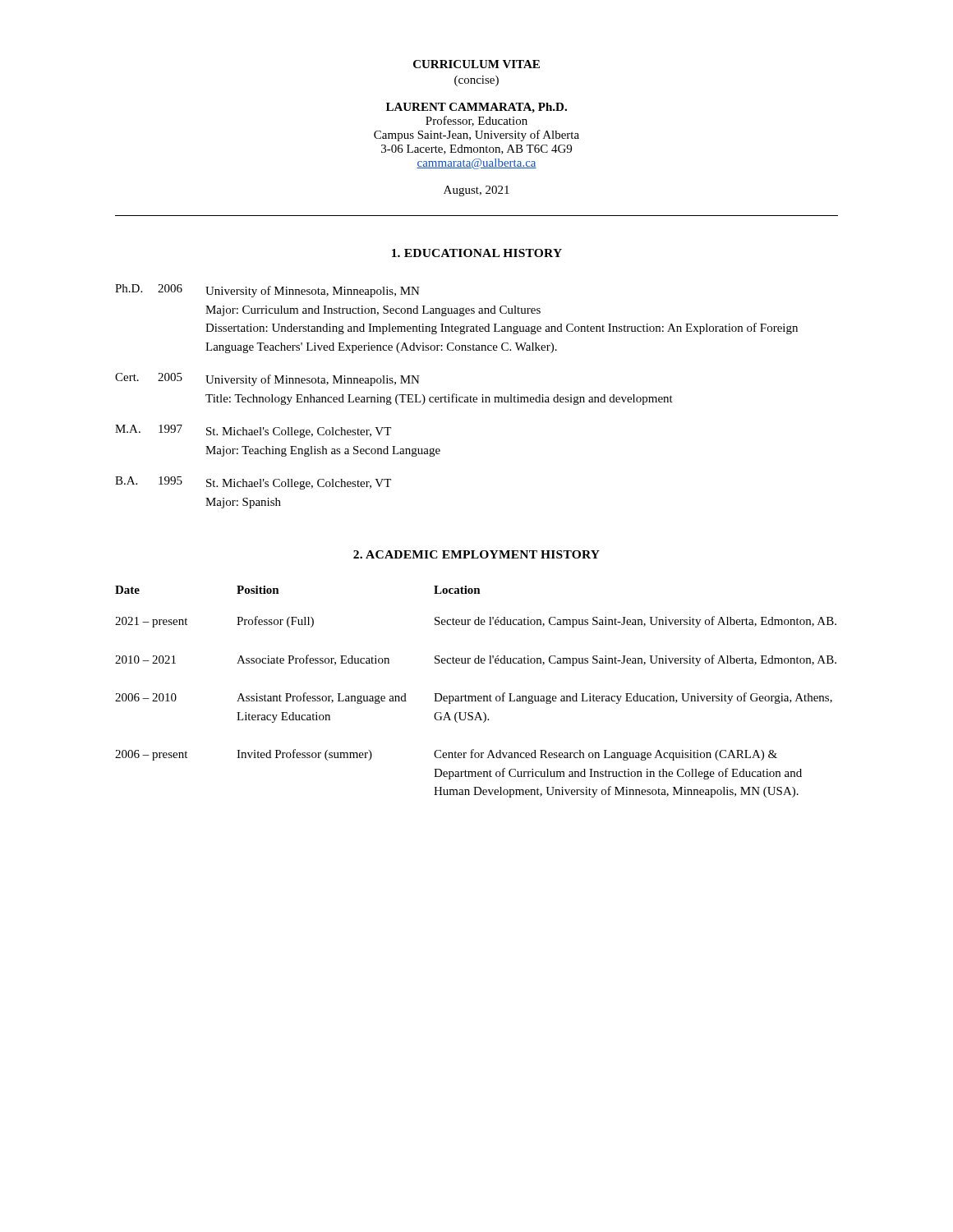953x1232 pixels.
Task: Locate the text "2. ACADEMIC EMPLOYMENT HISTORY"
Action: pyautogui.click(x=476, y=554)
